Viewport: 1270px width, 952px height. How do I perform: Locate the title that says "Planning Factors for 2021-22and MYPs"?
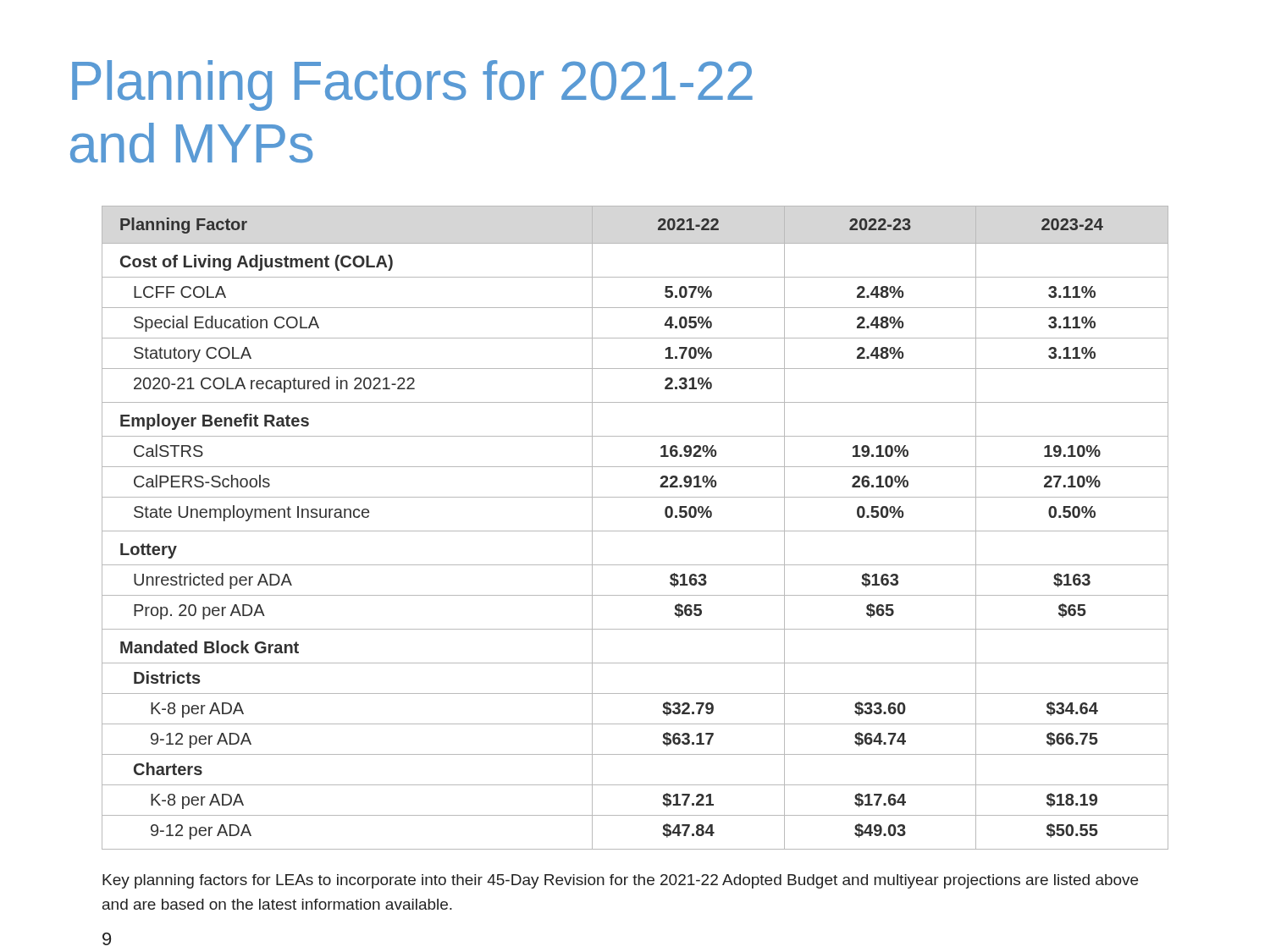point(635,113)
